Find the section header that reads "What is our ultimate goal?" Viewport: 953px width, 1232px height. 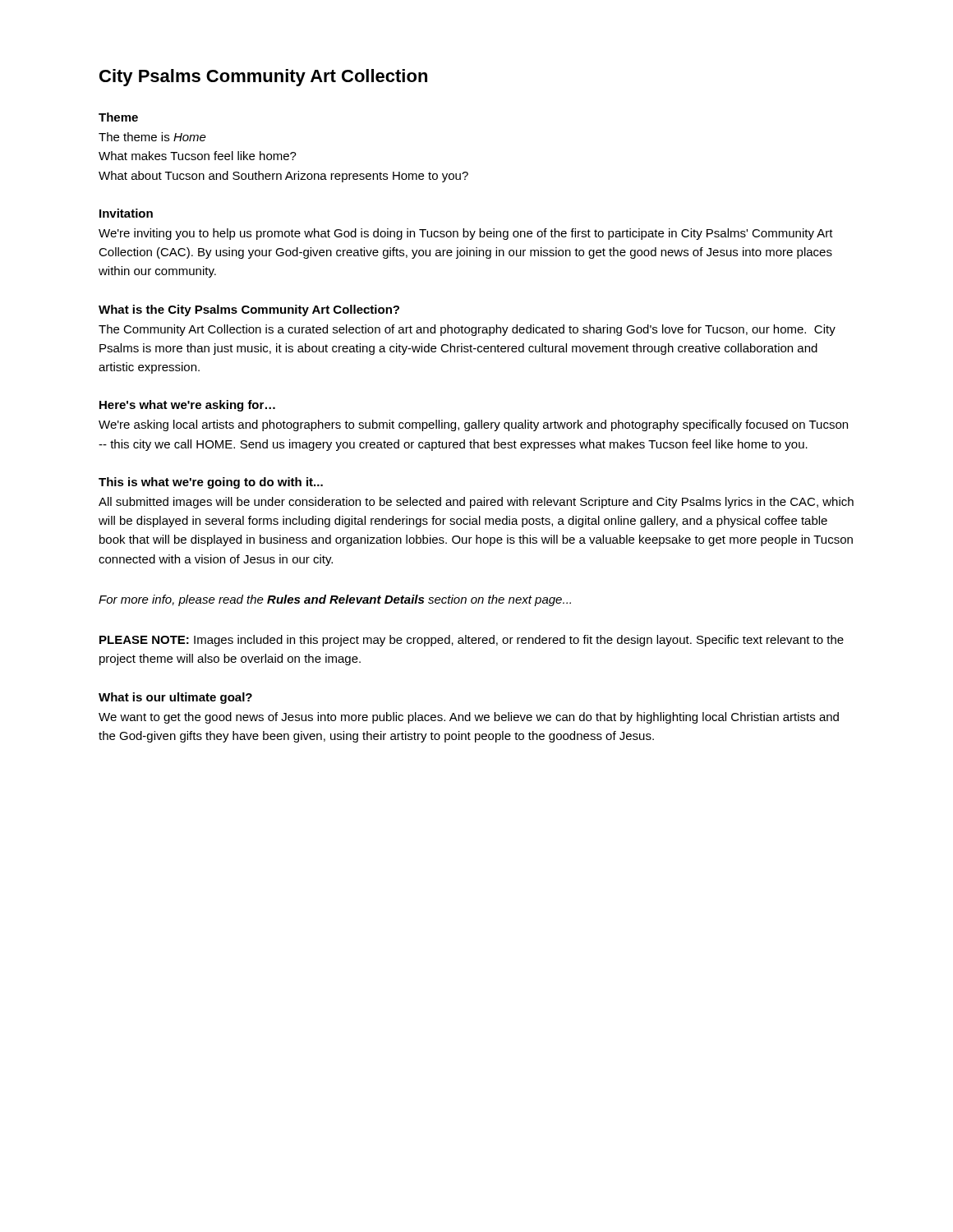tap(176, 697)
